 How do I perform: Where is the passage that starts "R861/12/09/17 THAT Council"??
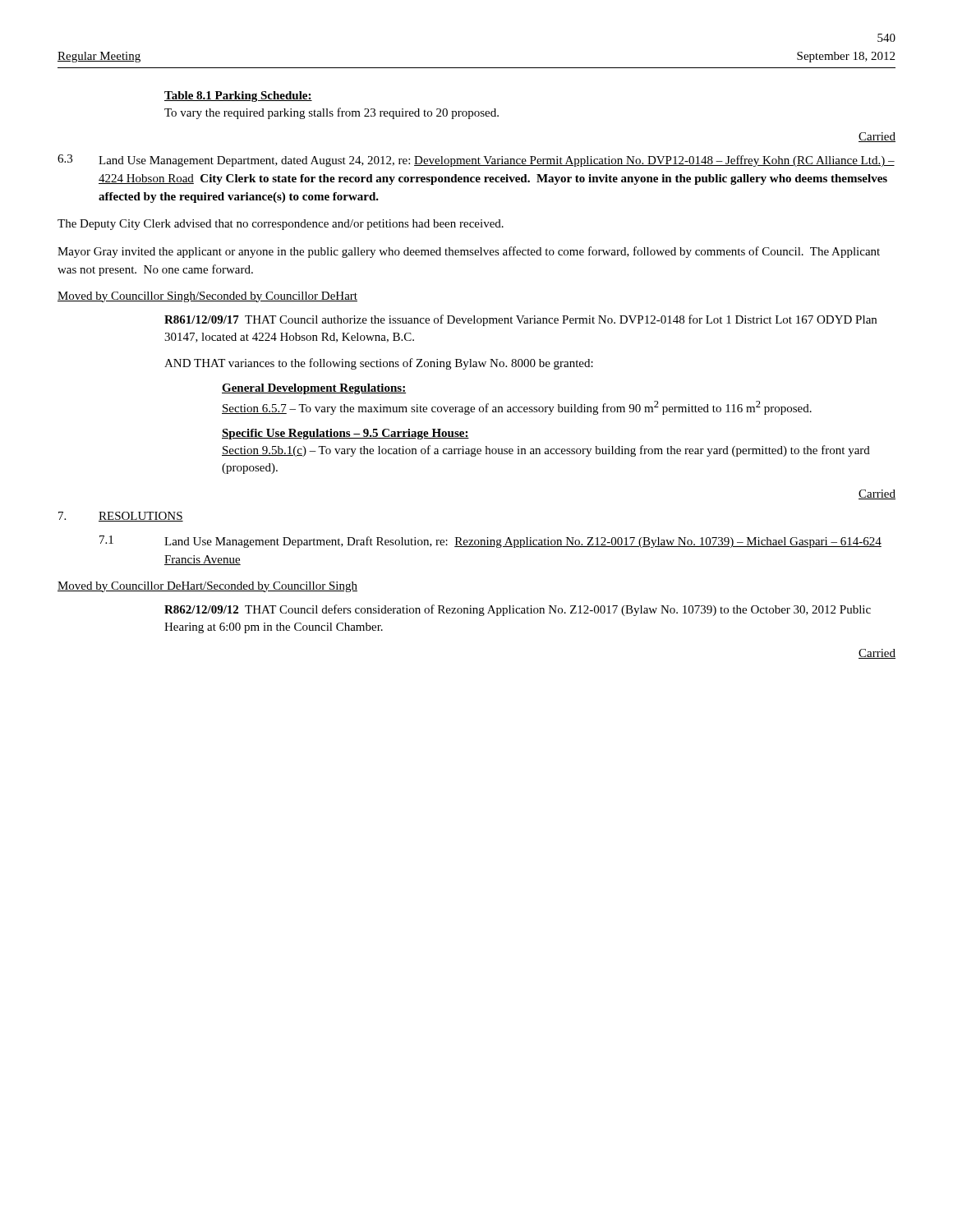pyautogui.click(x=521, y=328)
